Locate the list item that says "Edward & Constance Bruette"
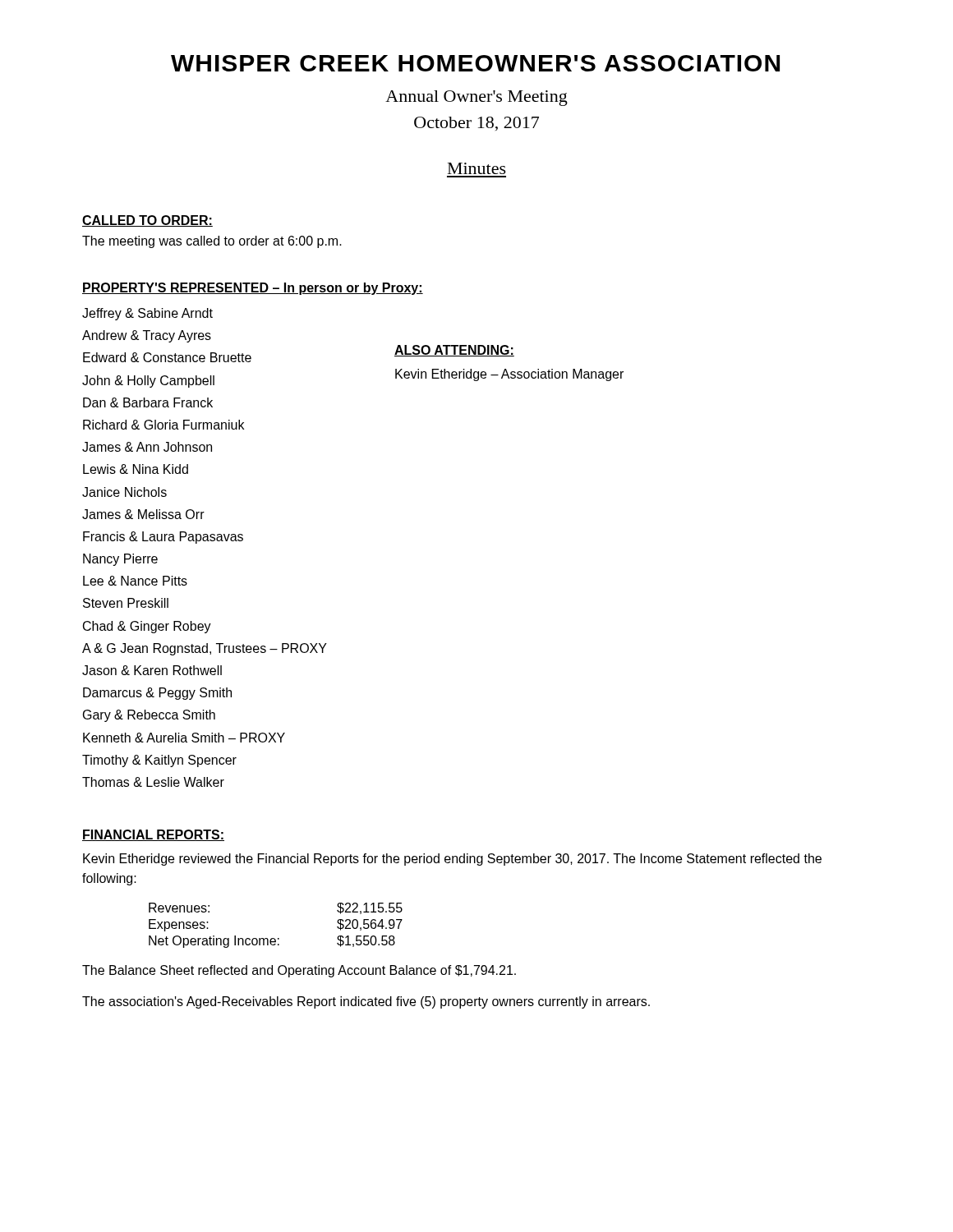This screenshot has width=953, height=1232. 167,358
